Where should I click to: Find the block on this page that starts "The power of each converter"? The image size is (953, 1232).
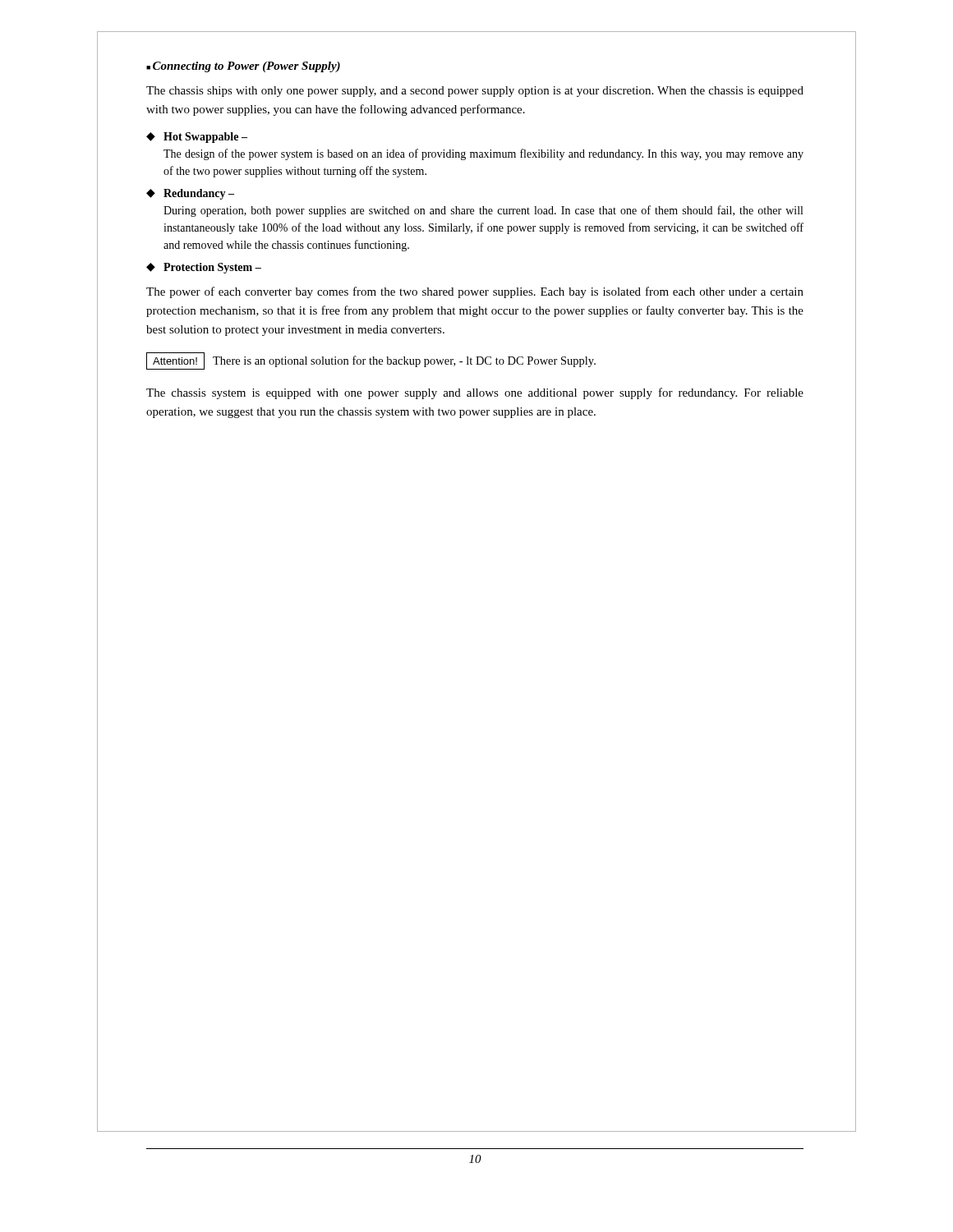click(475, 310)
